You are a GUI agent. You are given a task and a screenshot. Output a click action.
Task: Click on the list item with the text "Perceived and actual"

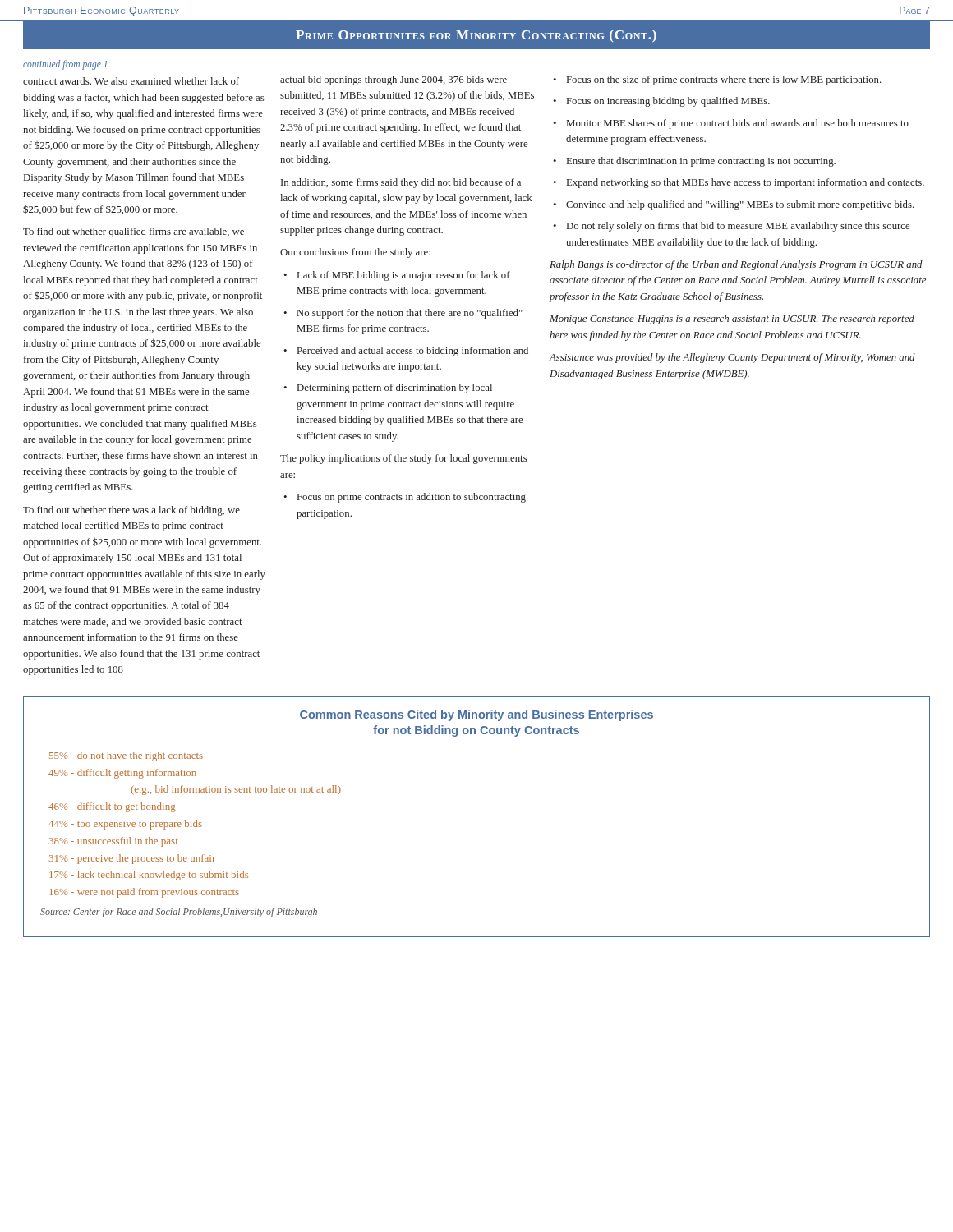pyautogui.click(x=413, y=358)
